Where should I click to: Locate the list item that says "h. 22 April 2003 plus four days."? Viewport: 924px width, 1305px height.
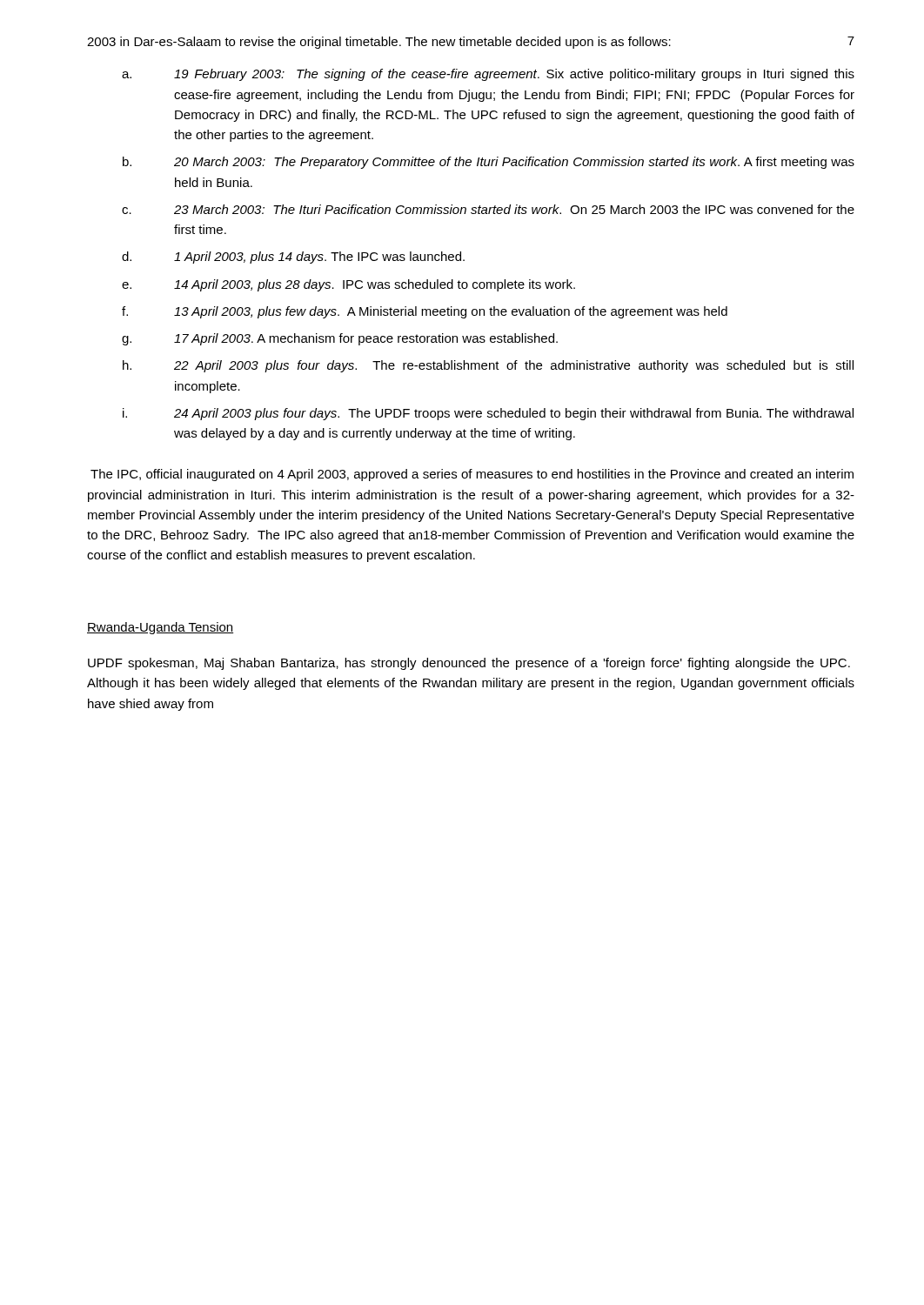tap(471, 375)
